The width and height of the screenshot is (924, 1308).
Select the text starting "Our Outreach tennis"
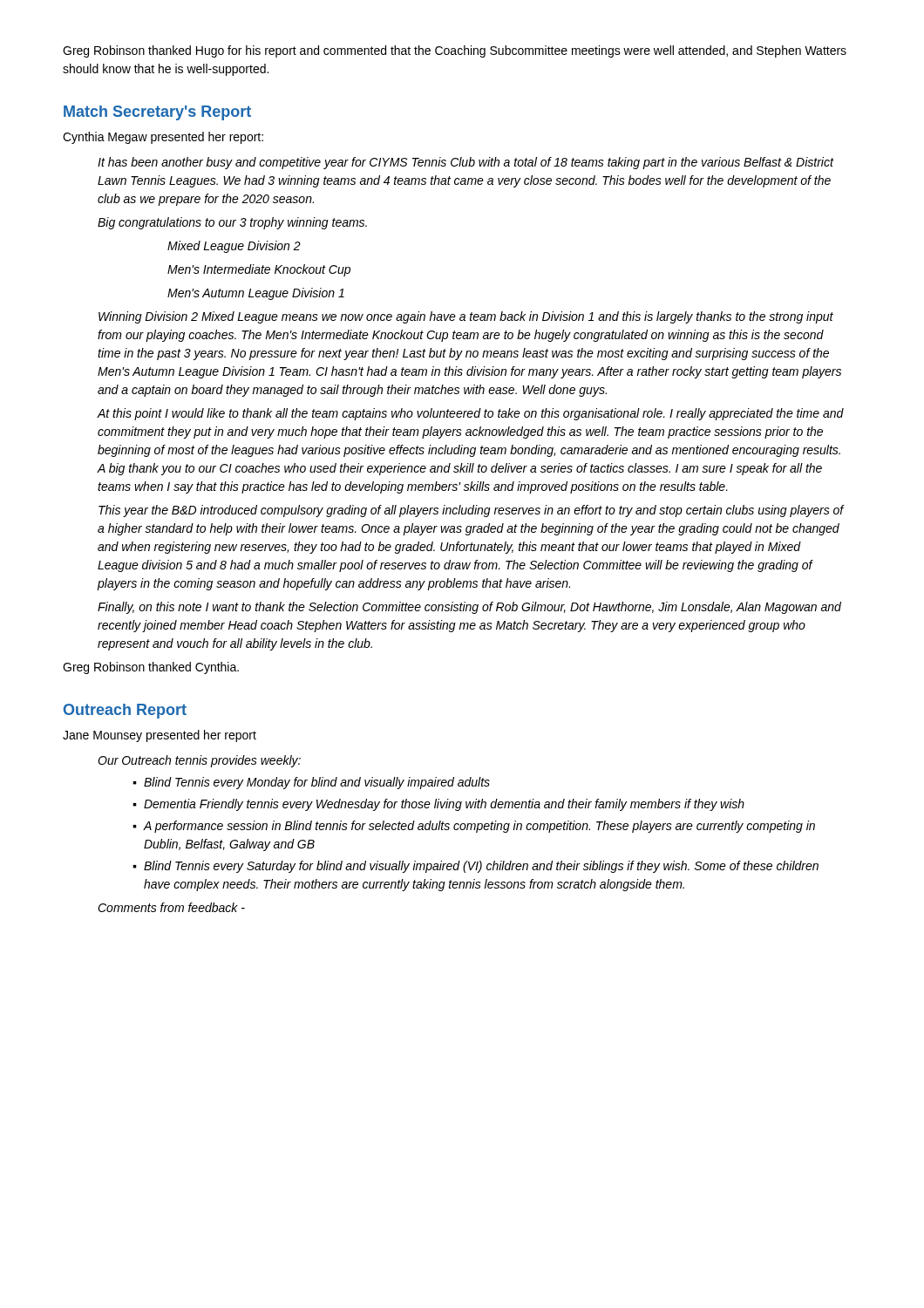pos(199,760)
